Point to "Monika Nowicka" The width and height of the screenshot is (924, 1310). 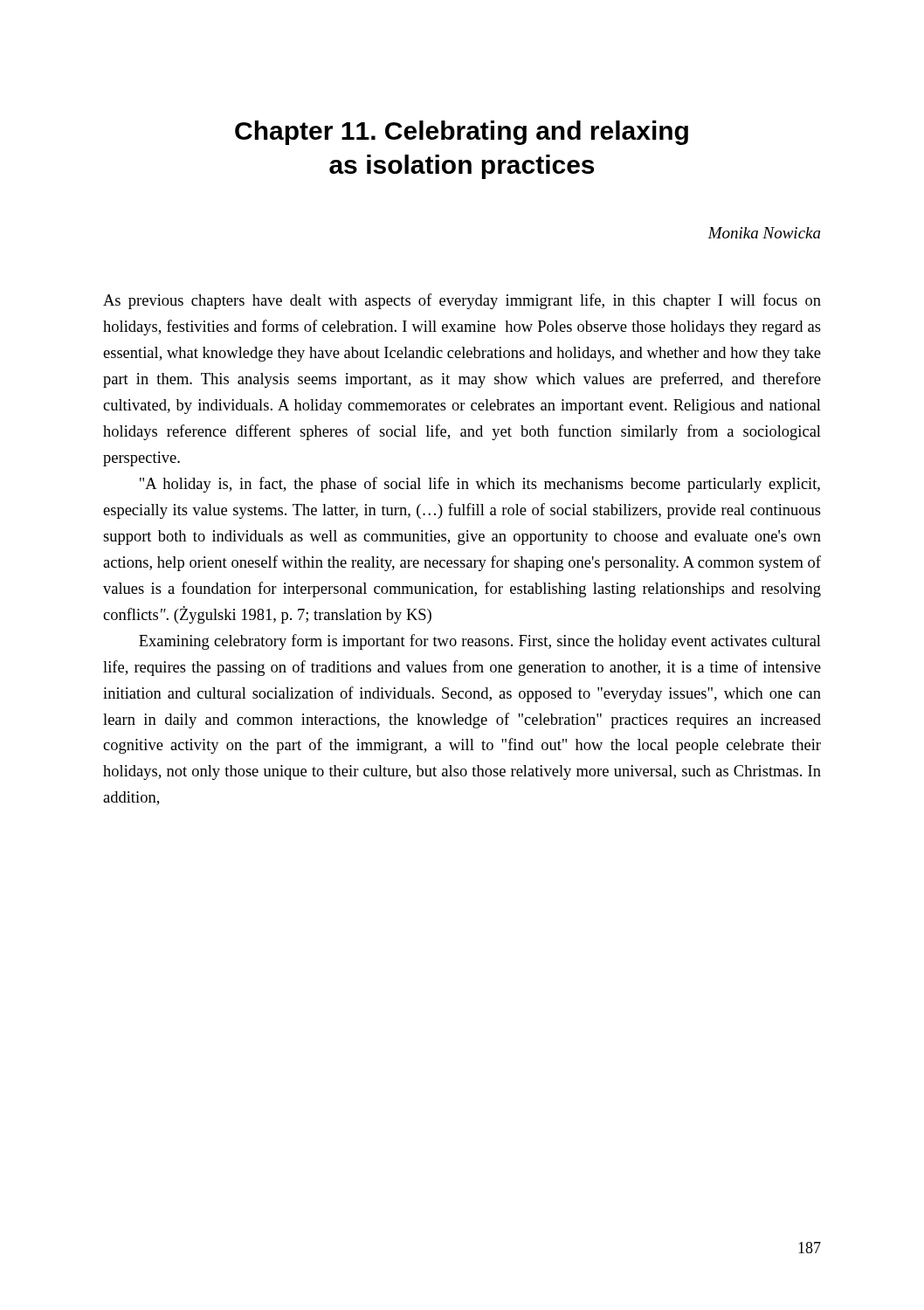tap(765, 233)
